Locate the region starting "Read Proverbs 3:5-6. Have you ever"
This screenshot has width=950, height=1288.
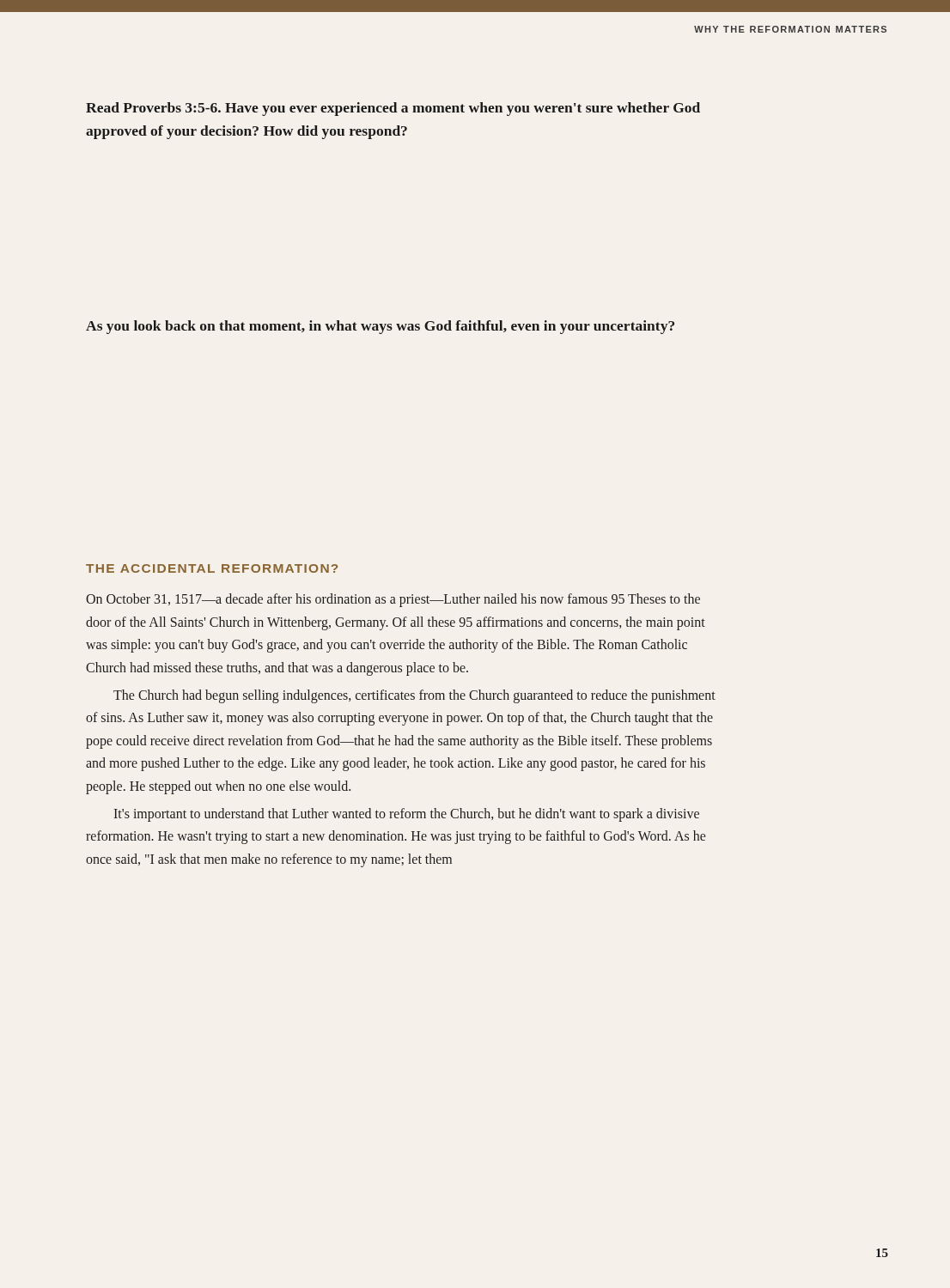point(393,119)
